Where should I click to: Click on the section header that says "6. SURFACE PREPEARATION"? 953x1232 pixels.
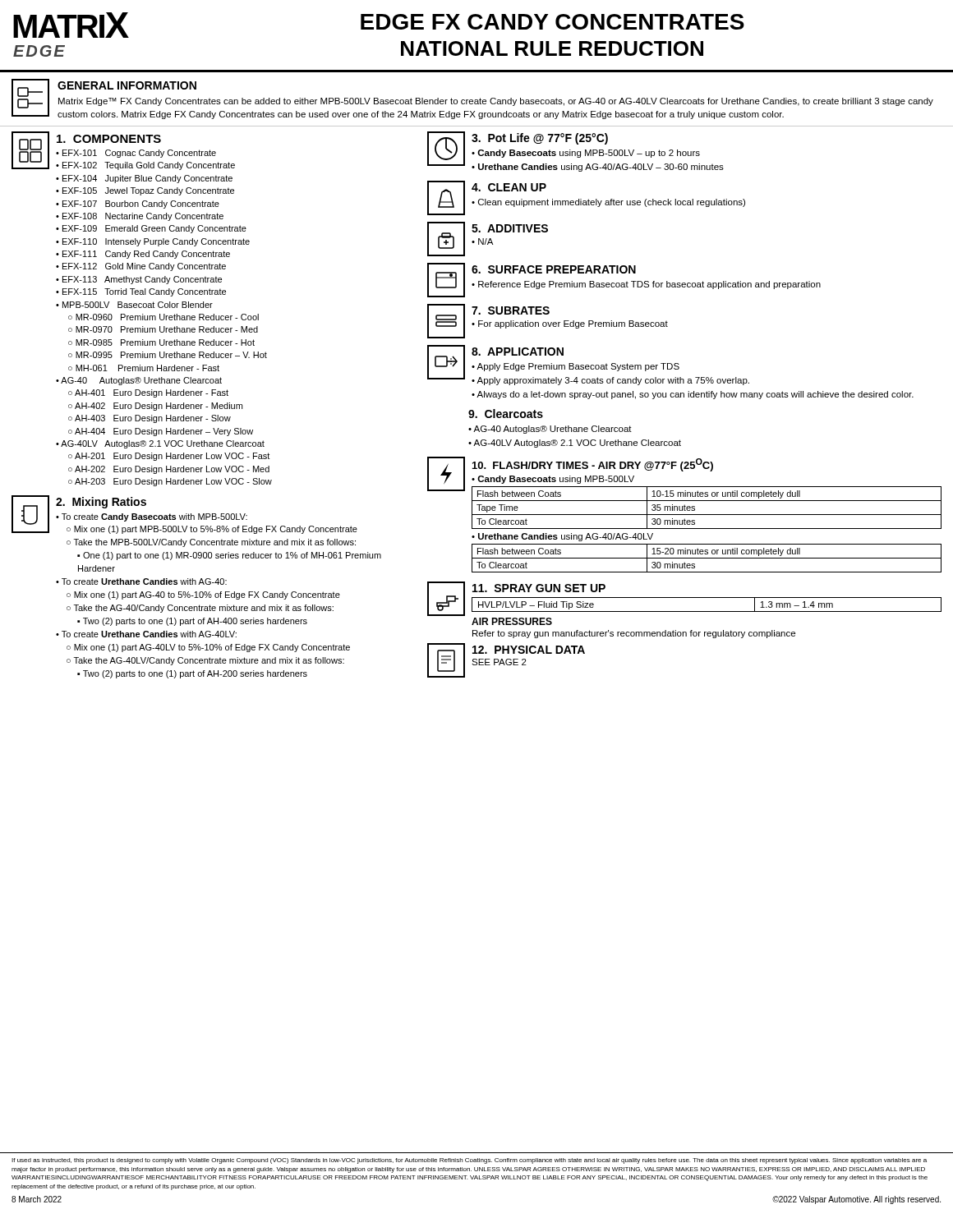pyautogui.click(x=554, y=270)
